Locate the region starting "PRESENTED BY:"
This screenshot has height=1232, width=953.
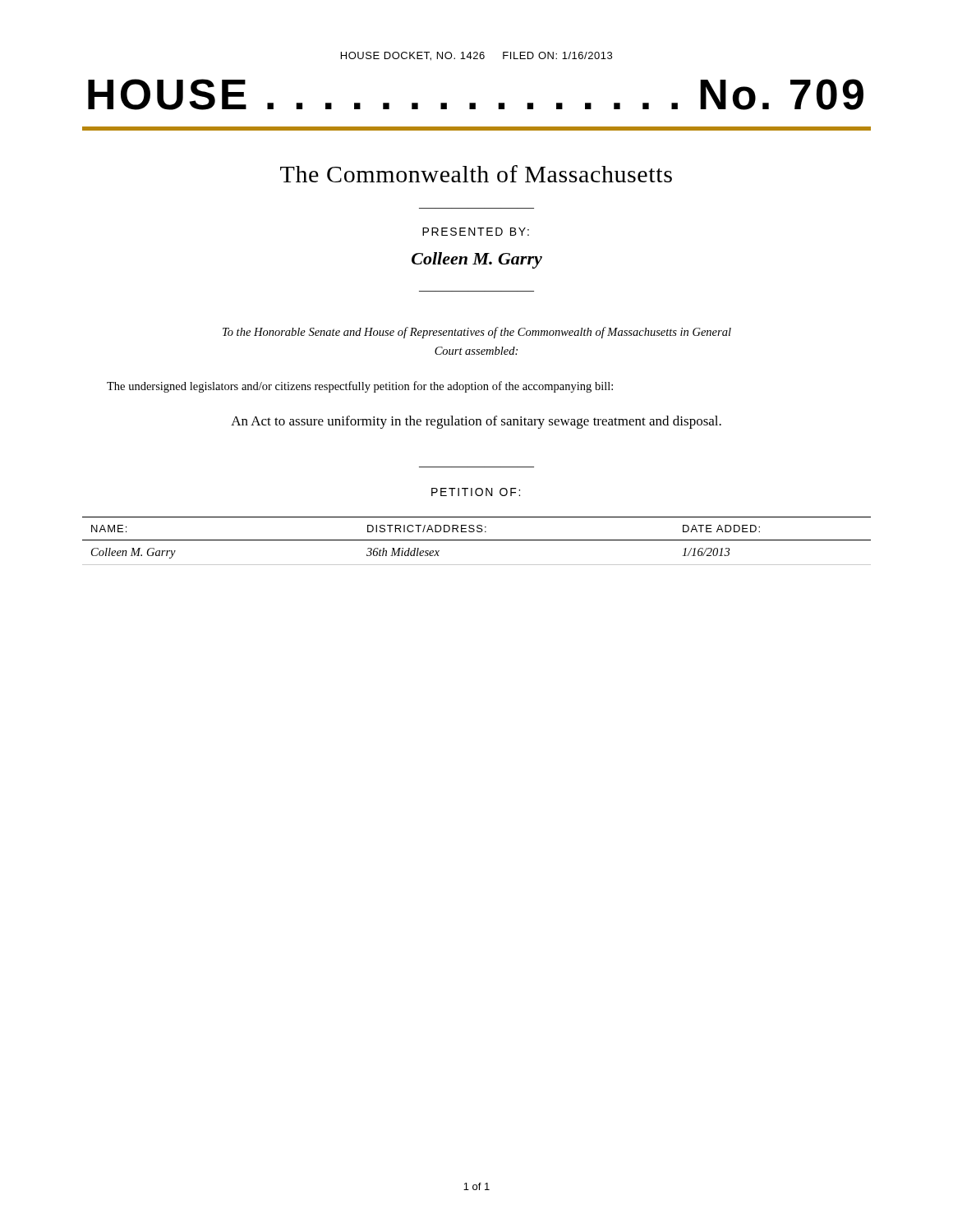[476, 232]
